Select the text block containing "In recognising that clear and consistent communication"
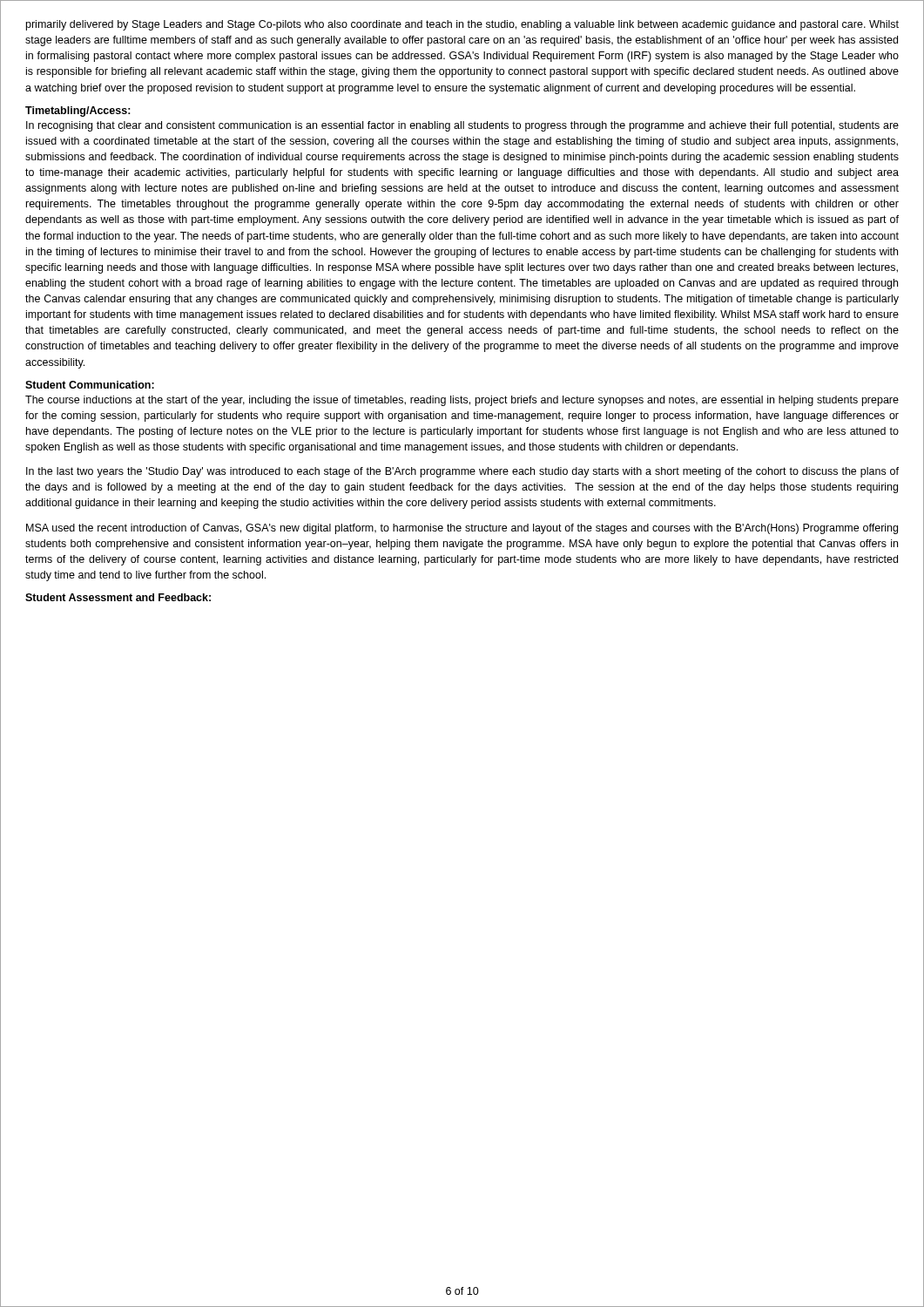The image size is (924, 1307). tap(462, 244)
